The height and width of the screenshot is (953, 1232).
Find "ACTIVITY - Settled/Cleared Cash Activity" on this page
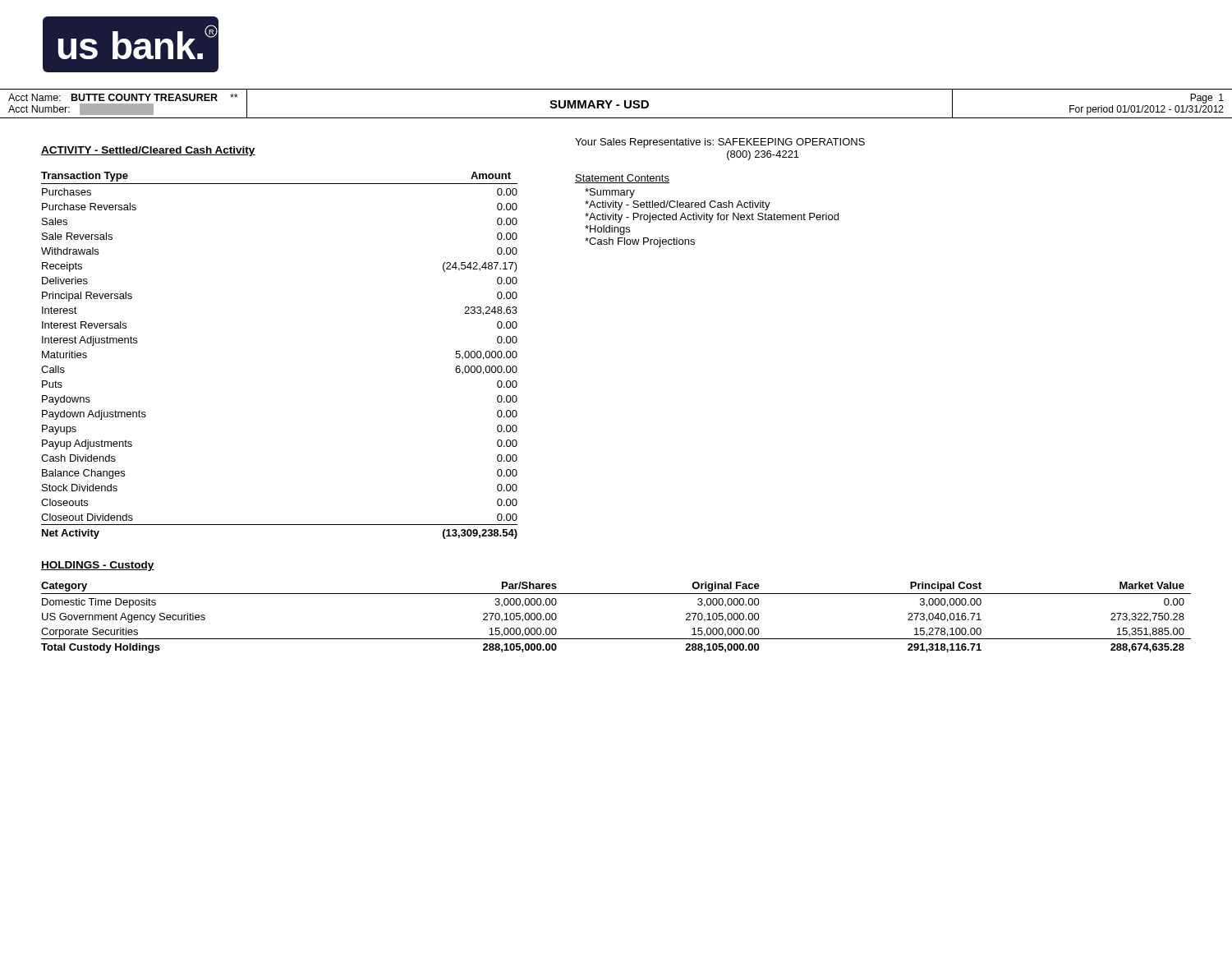pyautogui.click(x=148, y=150)
